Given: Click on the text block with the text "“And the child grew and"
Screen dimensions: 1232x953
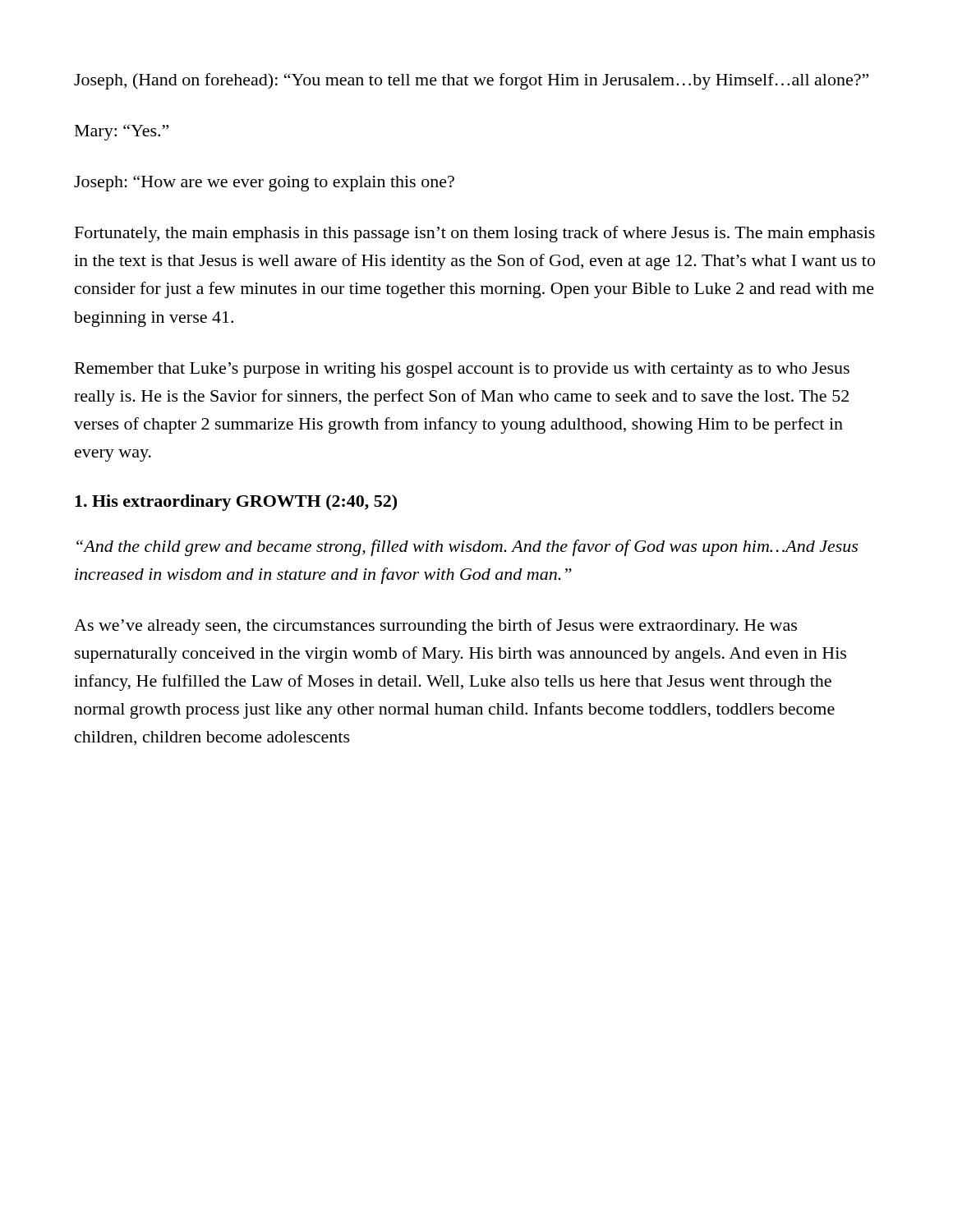Looking at the screenshot, I should click(466, 560).
